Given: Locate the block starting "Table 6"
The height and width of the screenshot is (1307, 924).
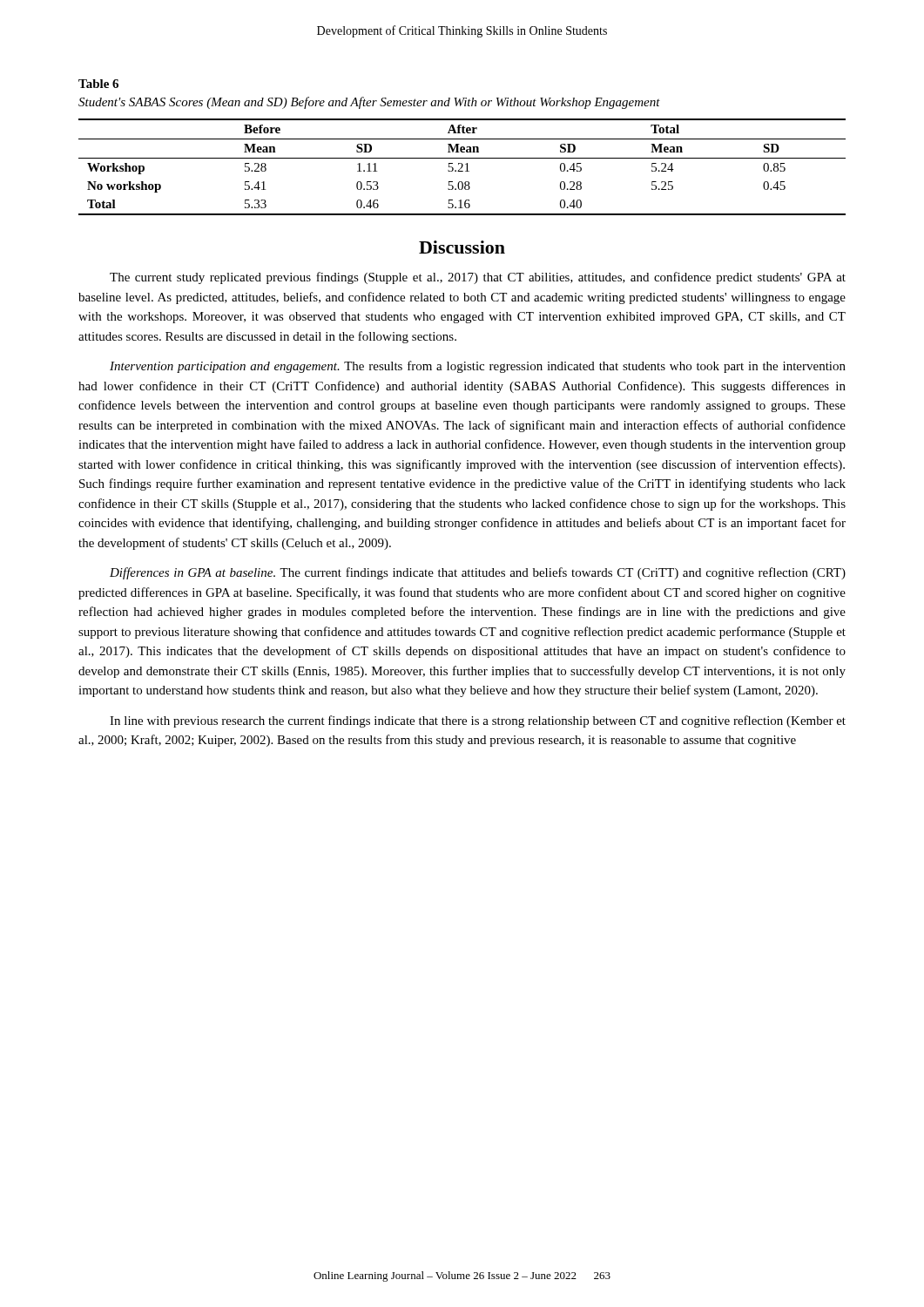Looking at the screenshot, I should 99,84.
